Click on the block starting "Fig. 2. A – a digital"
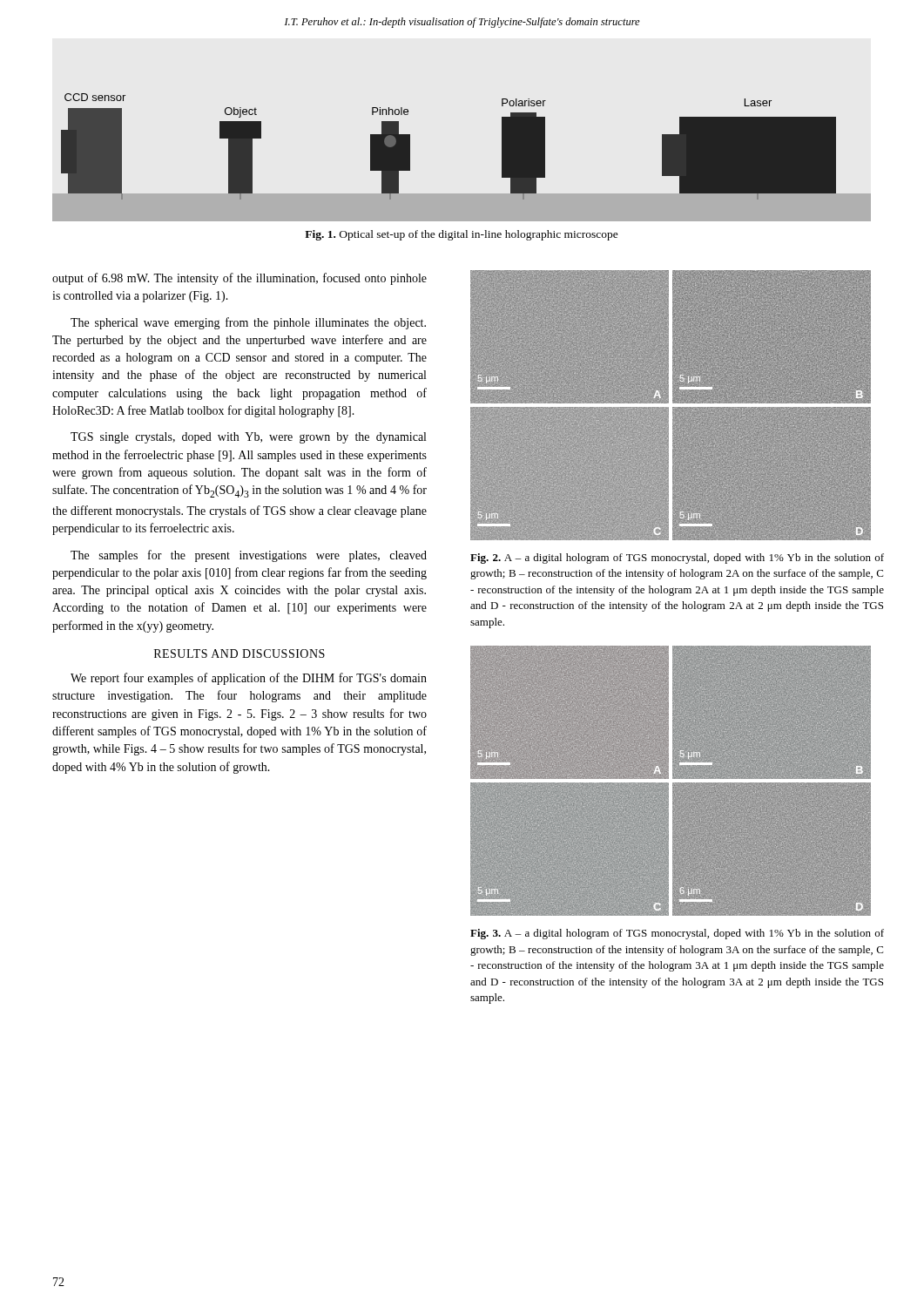 677,589
